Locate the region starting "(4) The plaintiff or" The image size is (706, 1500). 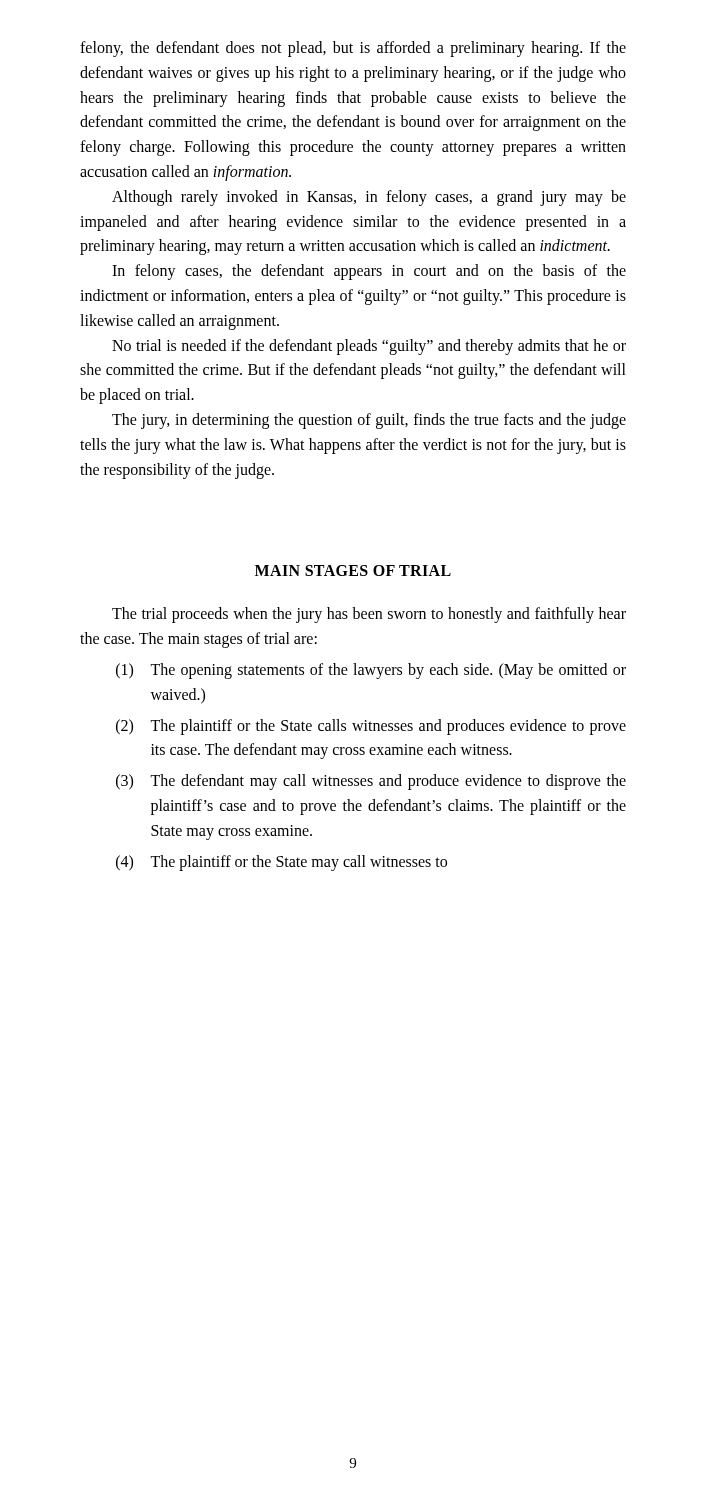click(371, 862)
